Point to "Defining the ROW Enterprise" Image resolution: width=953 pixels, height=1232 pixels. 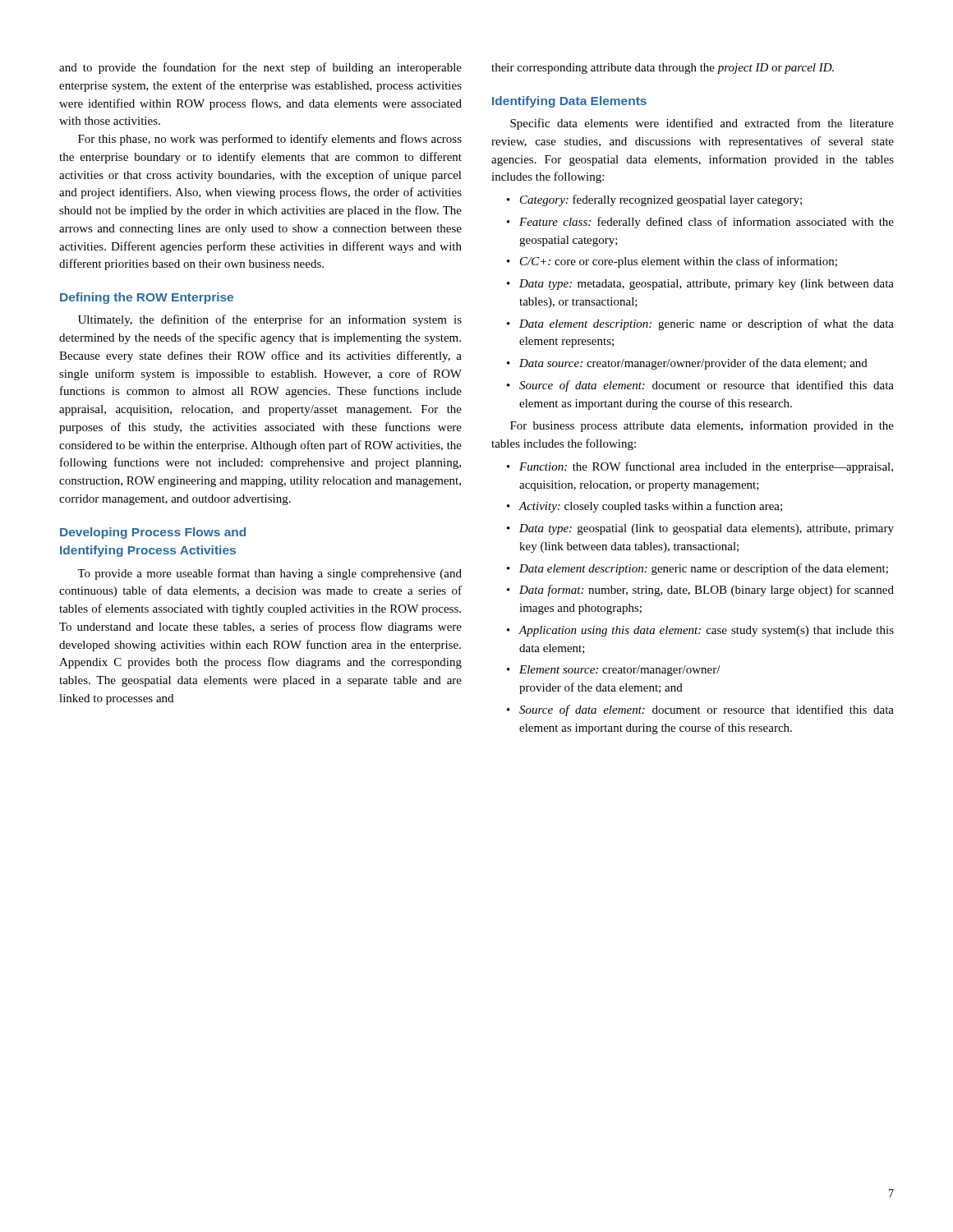(x=147, y=298)
